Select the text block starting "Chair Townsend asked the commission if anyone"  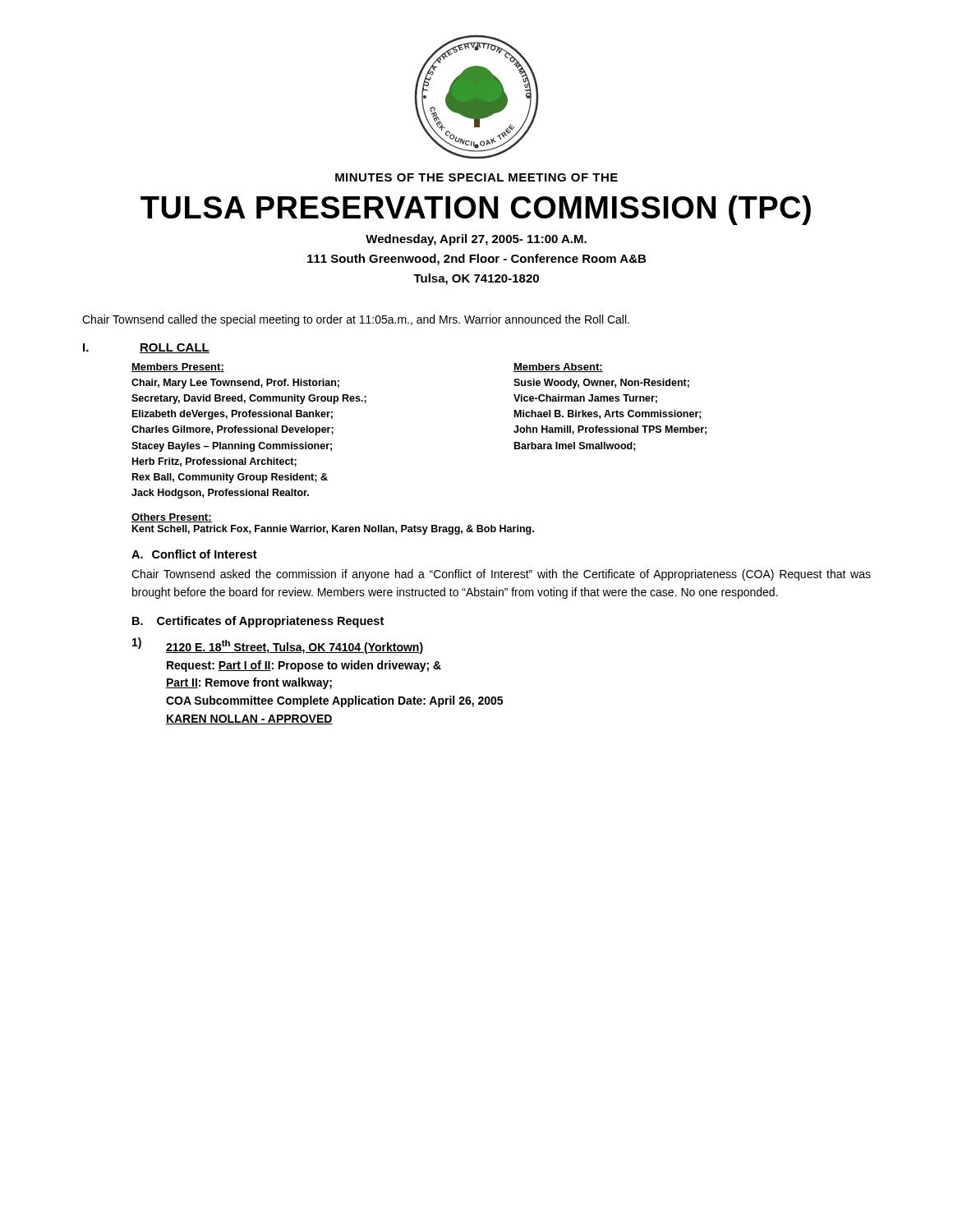pos(501,583)
